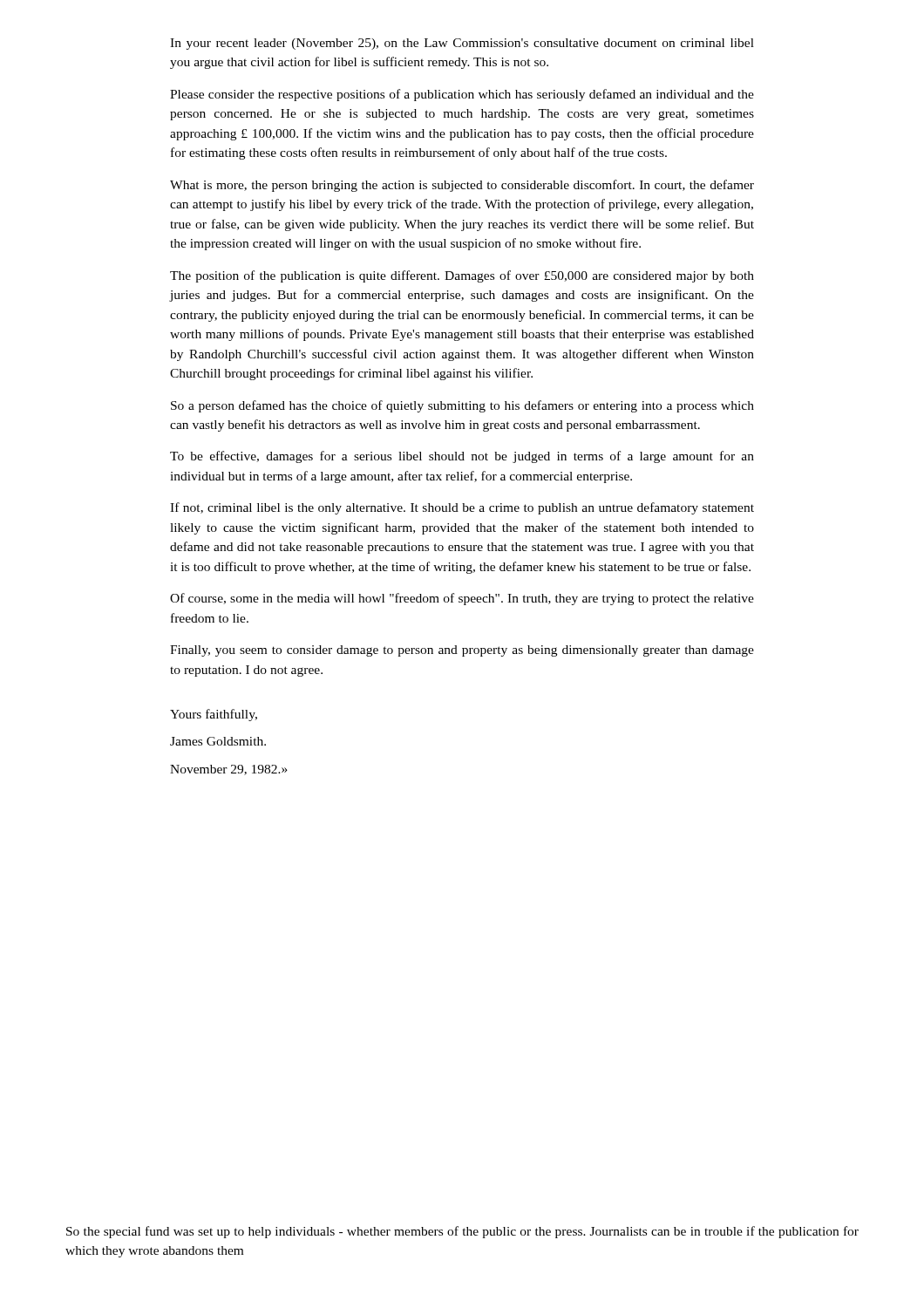Select the text block that says "So the special fund was set up"
This screenshot has width=924, height=1308.
click(x=462, y=1241)
